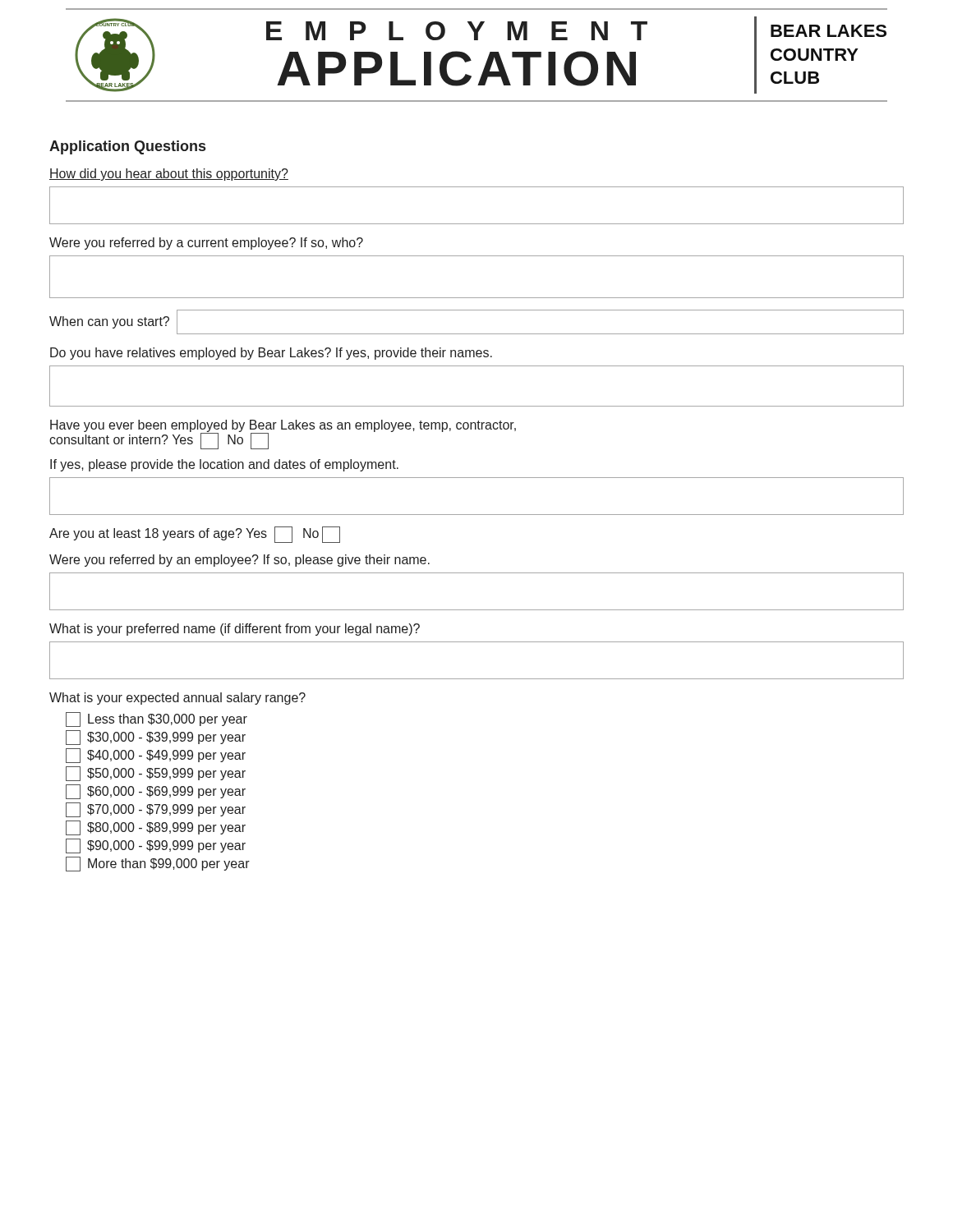Point to the passage starting "More than $99,000"
This screenshot has width=953, height=1232.
coord(158,864)
